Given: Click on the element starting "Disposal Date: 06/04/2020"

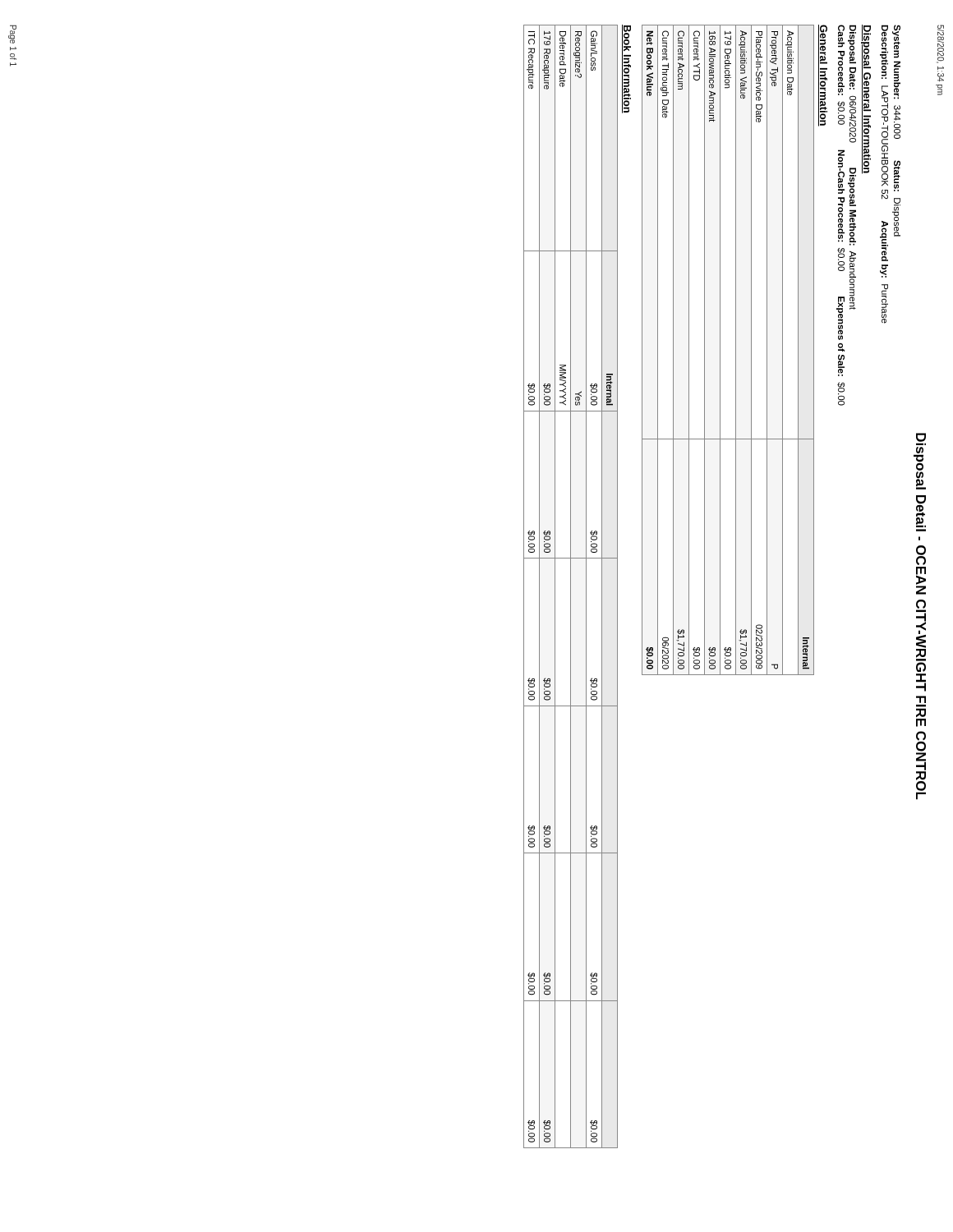Looking at the screenshot, I should (x=853, y=167).
